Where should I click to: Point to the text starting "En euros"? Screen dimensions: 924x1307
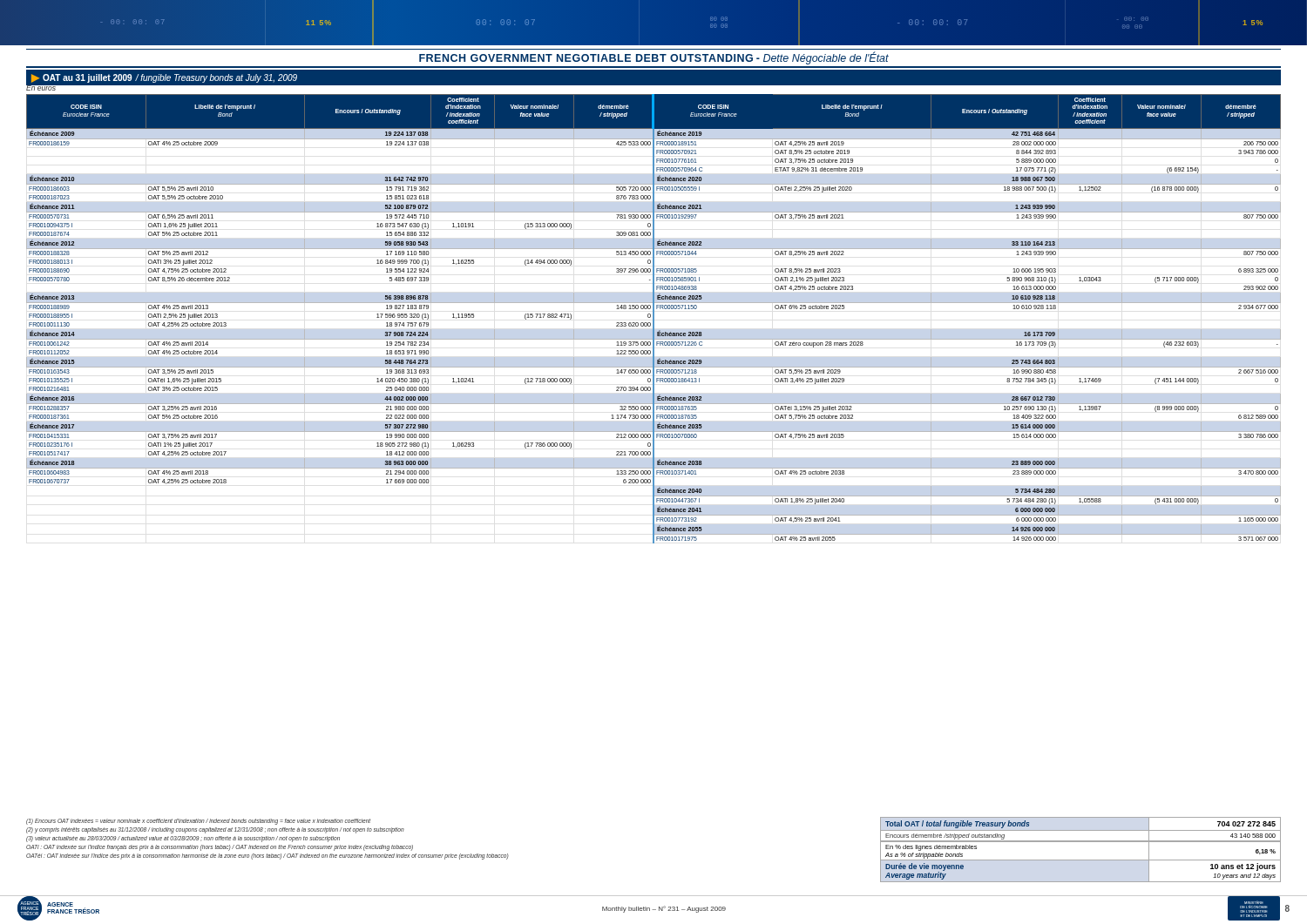coord(41,88)
